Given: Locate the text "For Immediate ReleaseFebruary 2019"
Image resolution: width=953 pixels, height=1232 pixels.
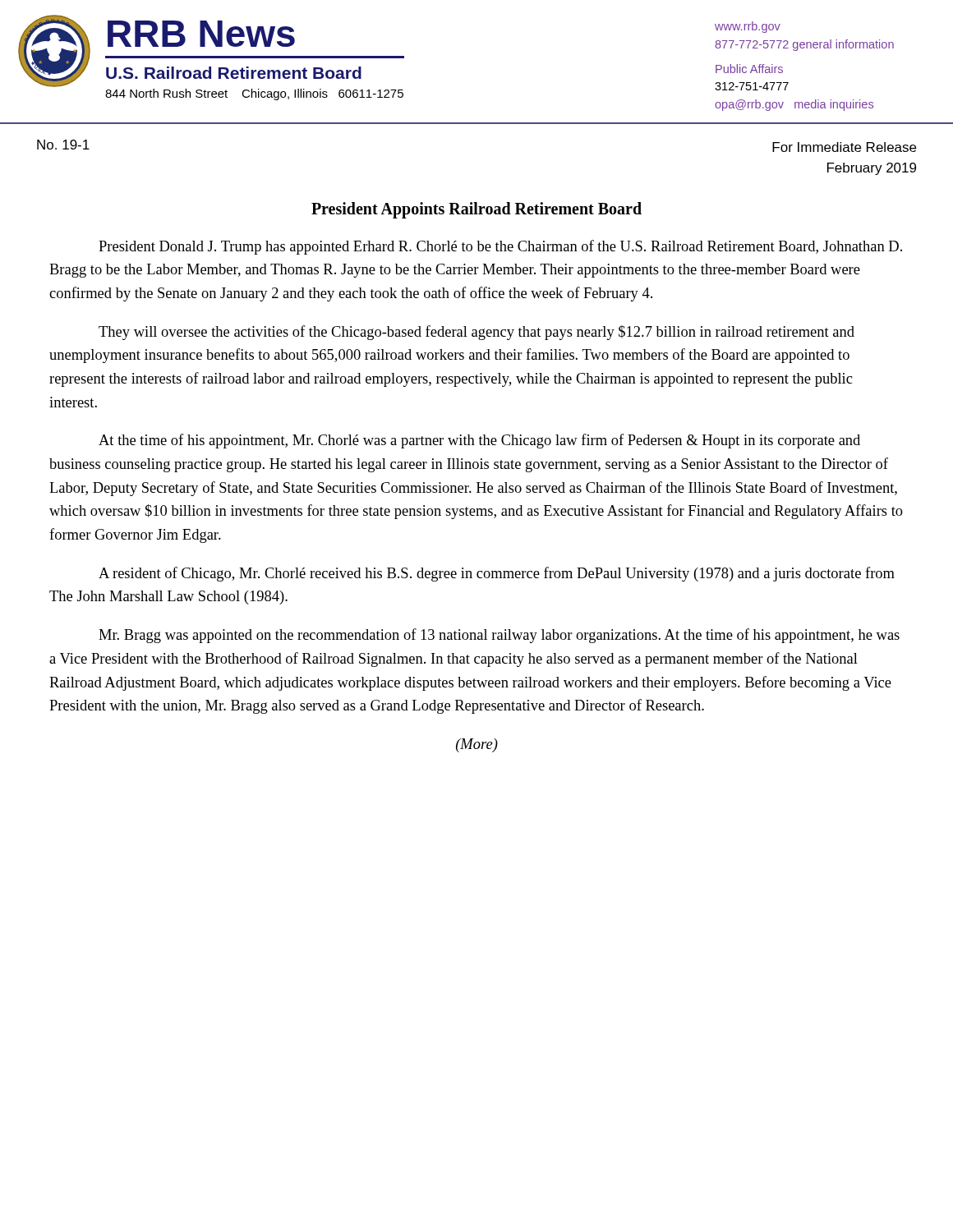Looking at the screenshot, I should [x=844, y=158].
